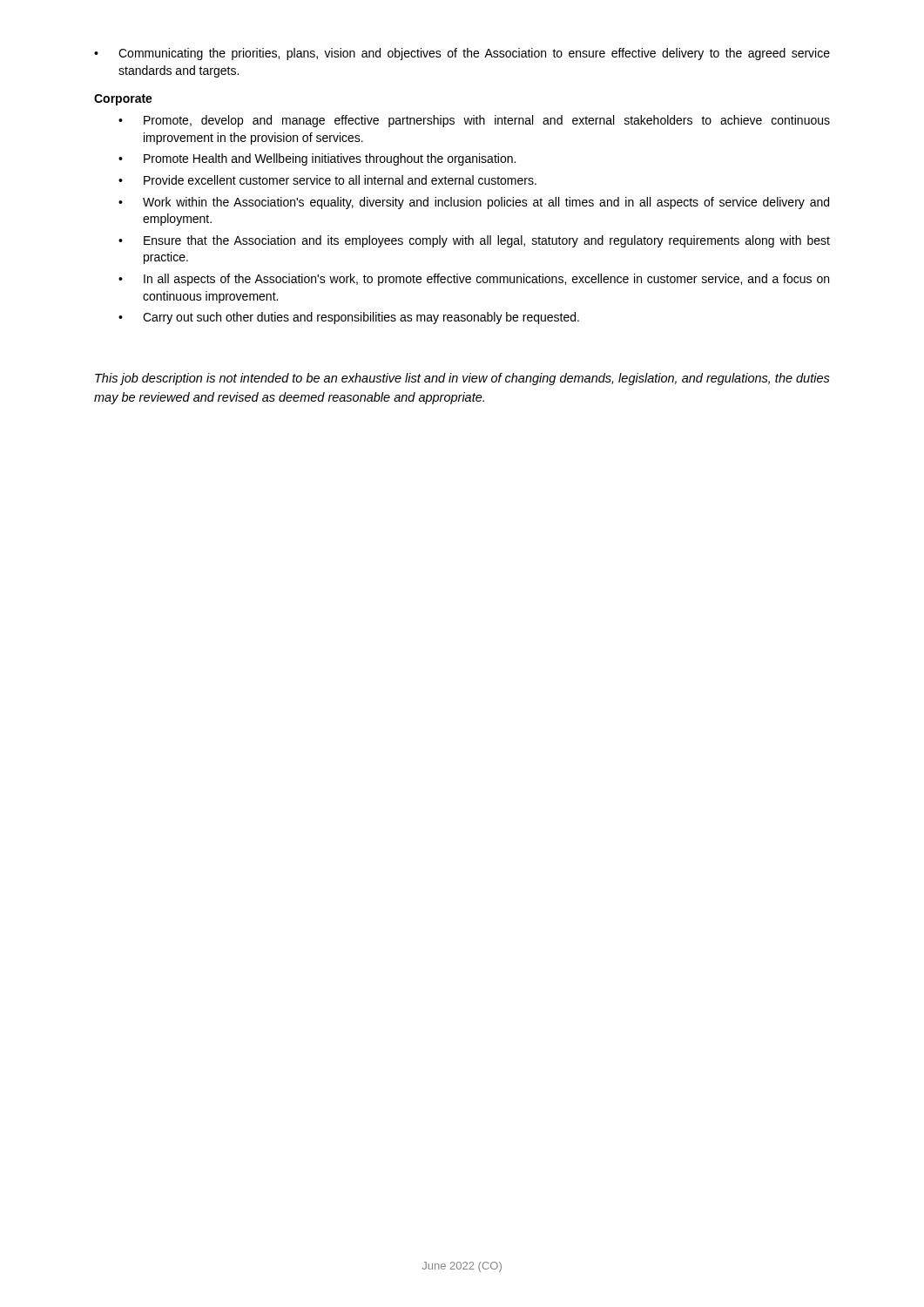Select the list item that reads "• Promote Health and Wellbeing initiatives throughout the"
The width and height of the screenshot is (924, 1307).
coord(474,160)
